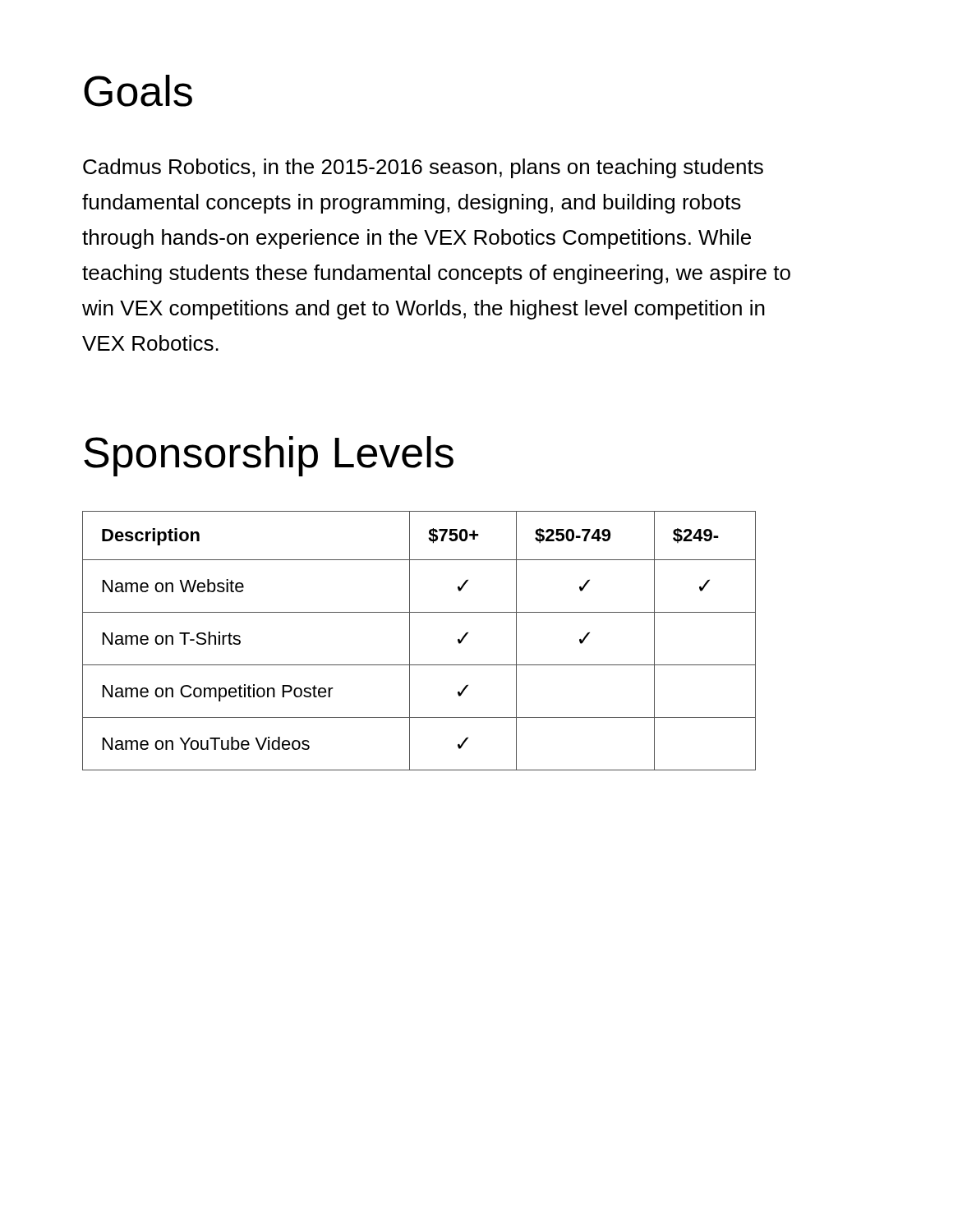Where does it say "Sponsorship Levels"?
Viewport: 953px width, 1232px height.
point(269,453)
